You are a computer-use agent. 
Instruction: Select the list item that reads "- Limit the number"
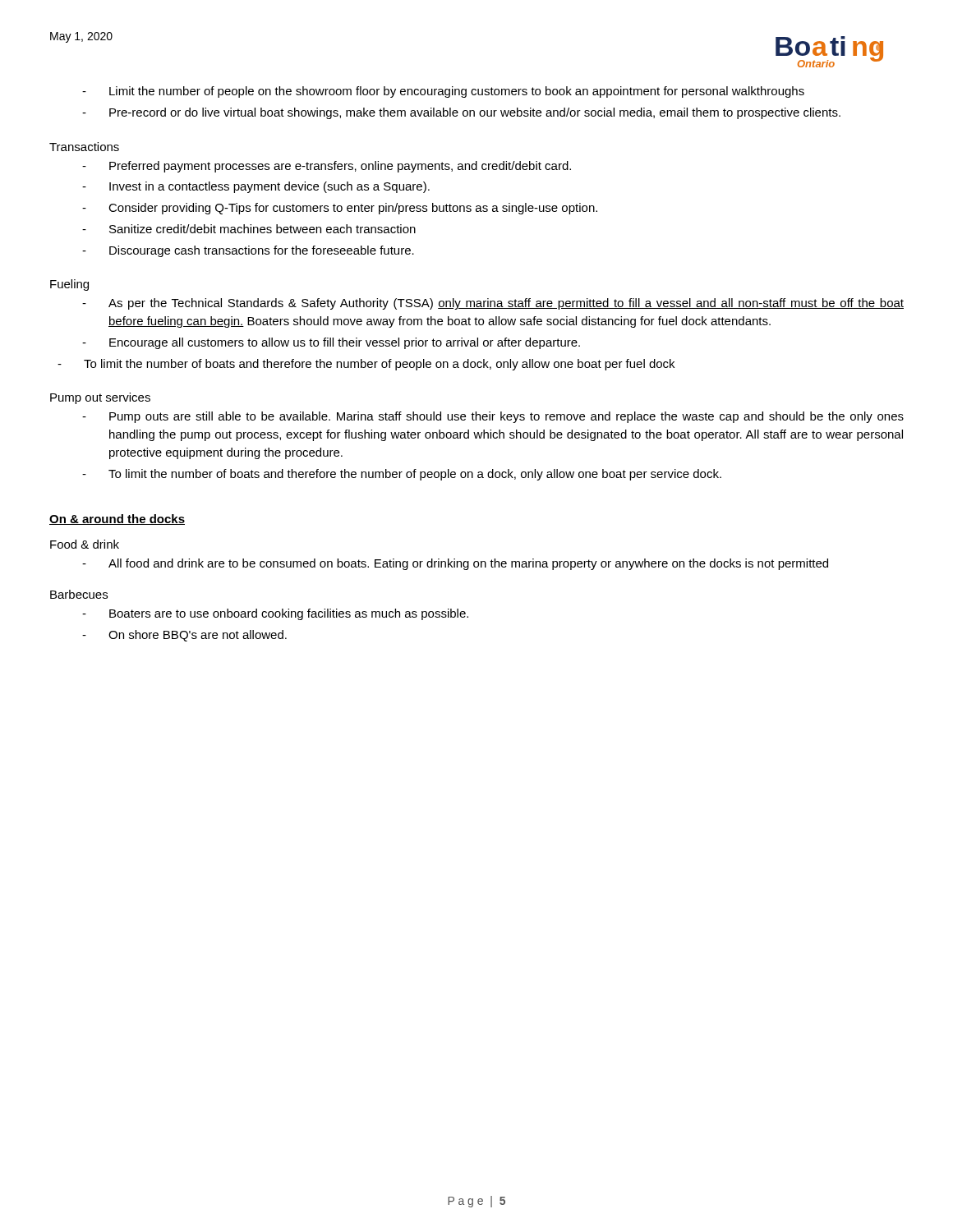coord(476,91)
